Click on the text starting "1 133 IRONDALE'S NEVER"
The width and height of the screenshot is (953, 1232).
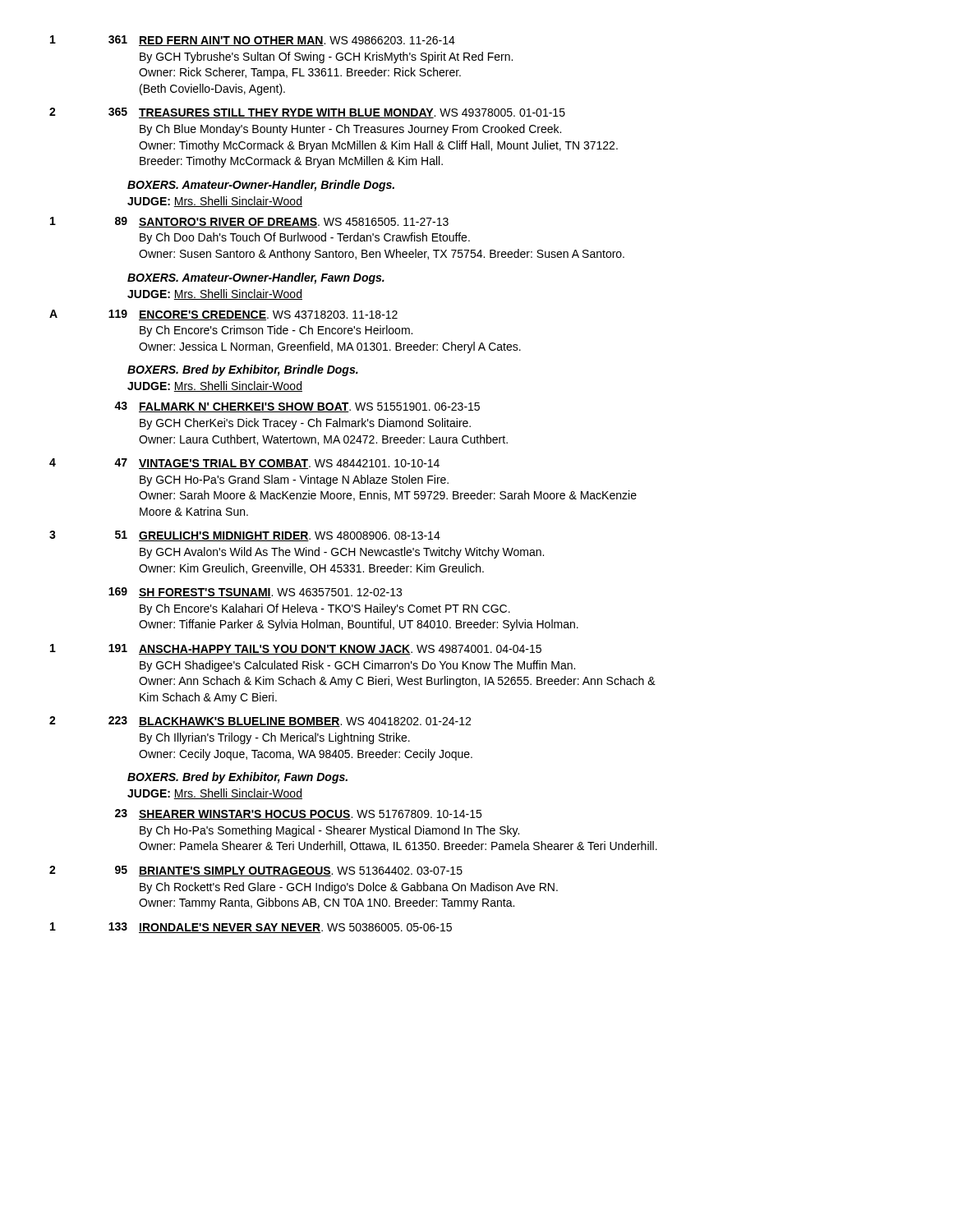point(251,928)
